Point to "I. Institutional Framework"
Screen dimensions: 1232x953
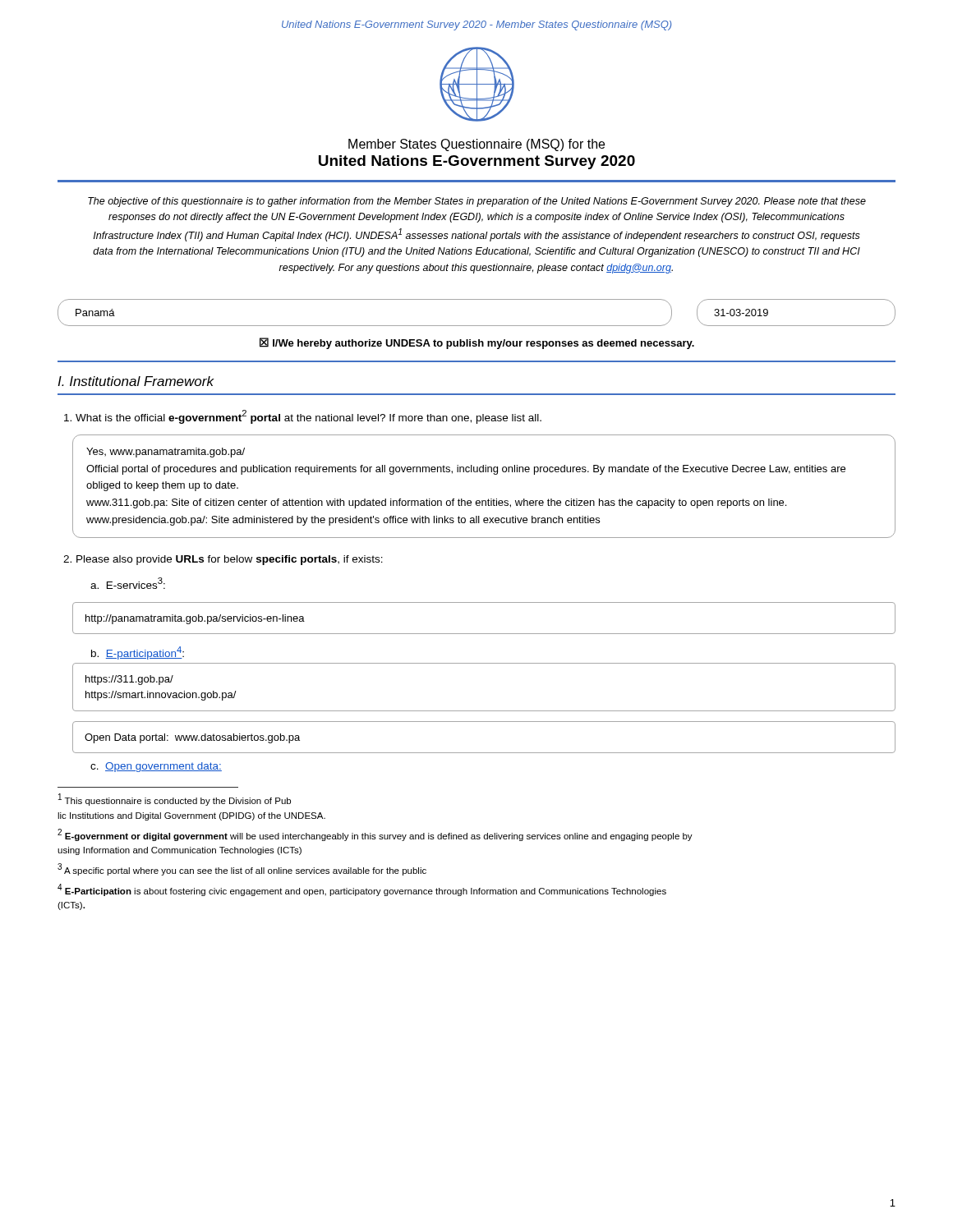(x=136, y=382)
